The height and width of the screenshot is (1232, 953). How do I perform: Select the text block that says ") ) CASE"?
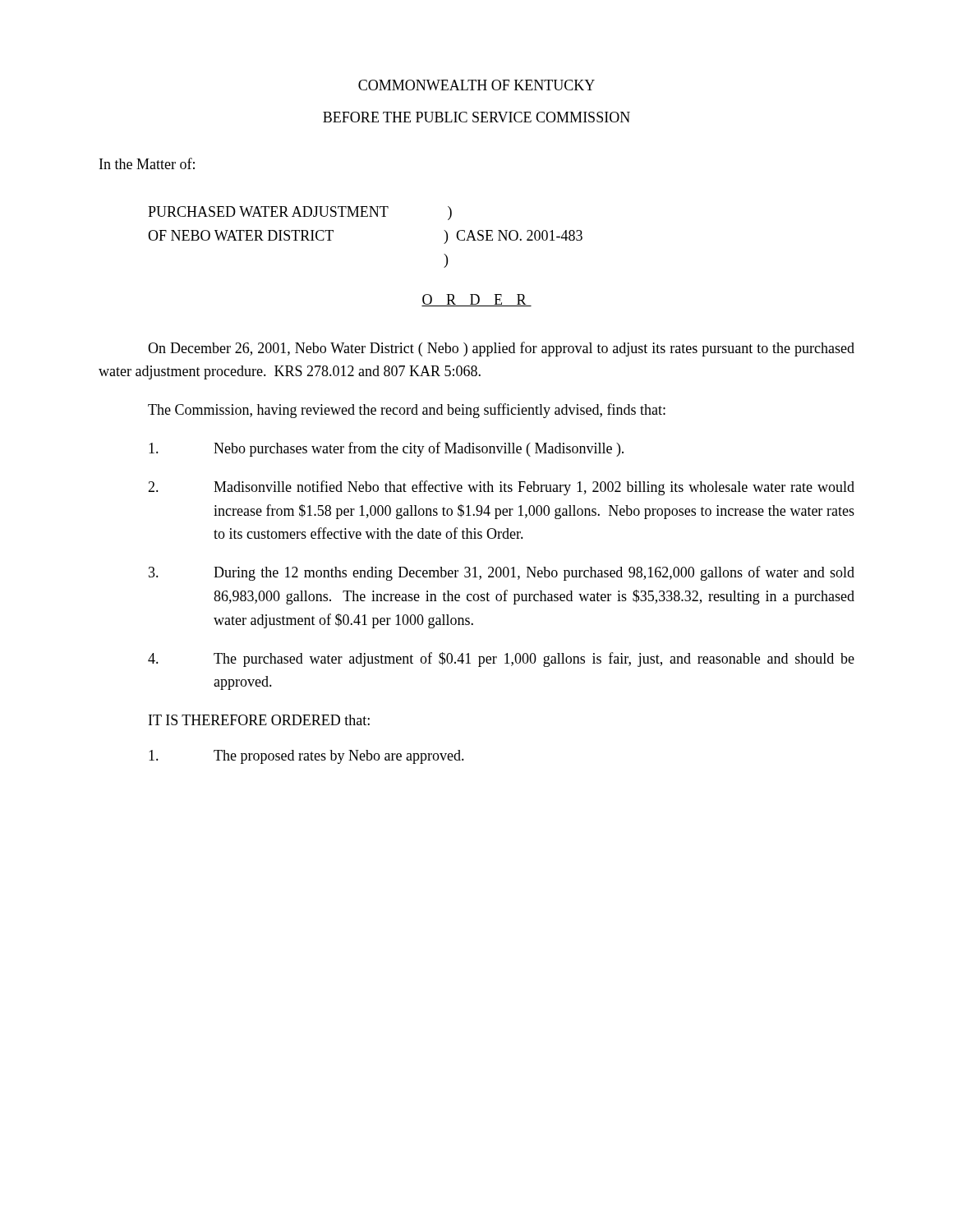click(x=513, y=236)
